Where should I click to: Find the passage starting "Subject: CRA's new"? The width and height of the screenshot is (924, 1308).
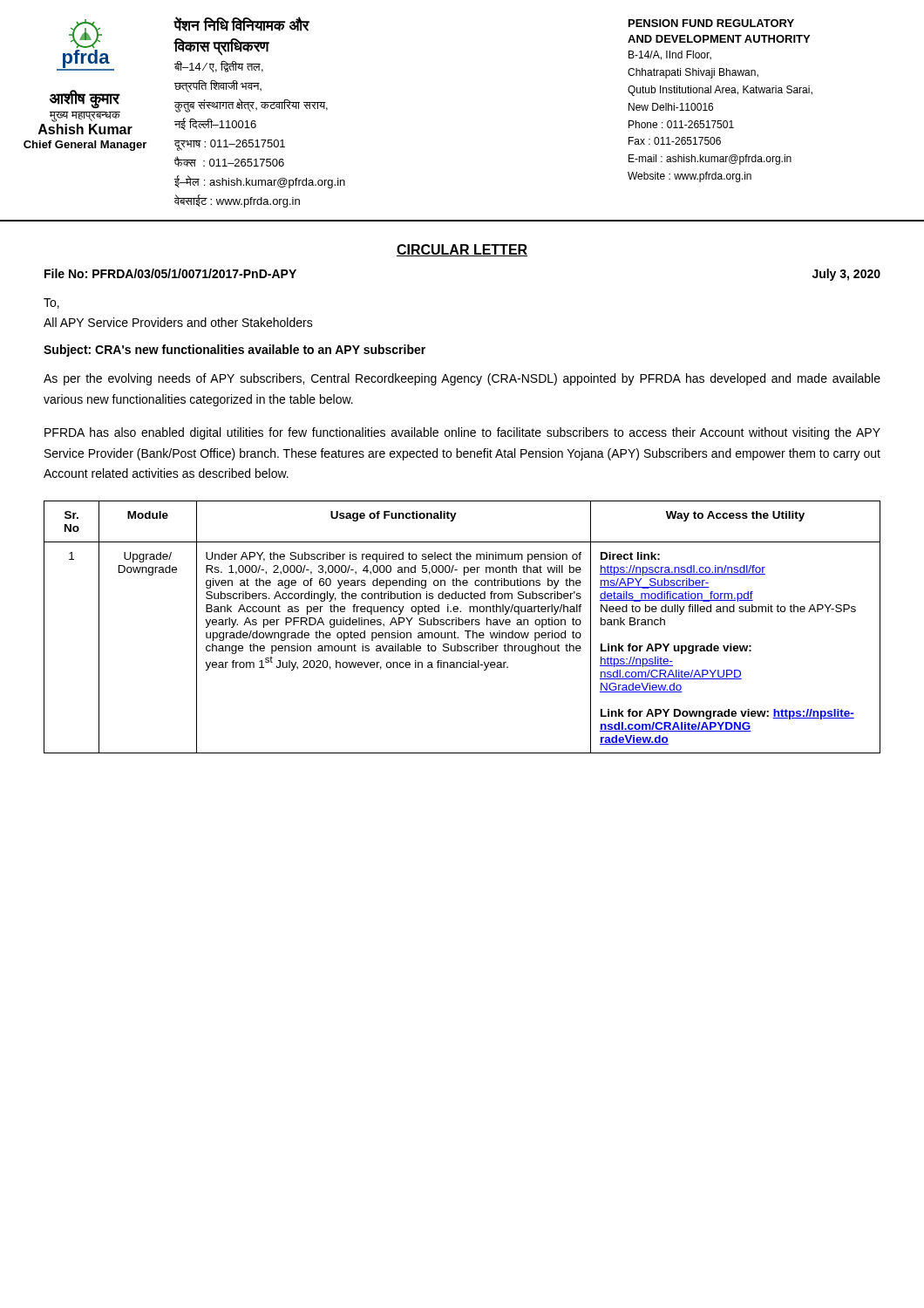235,350
